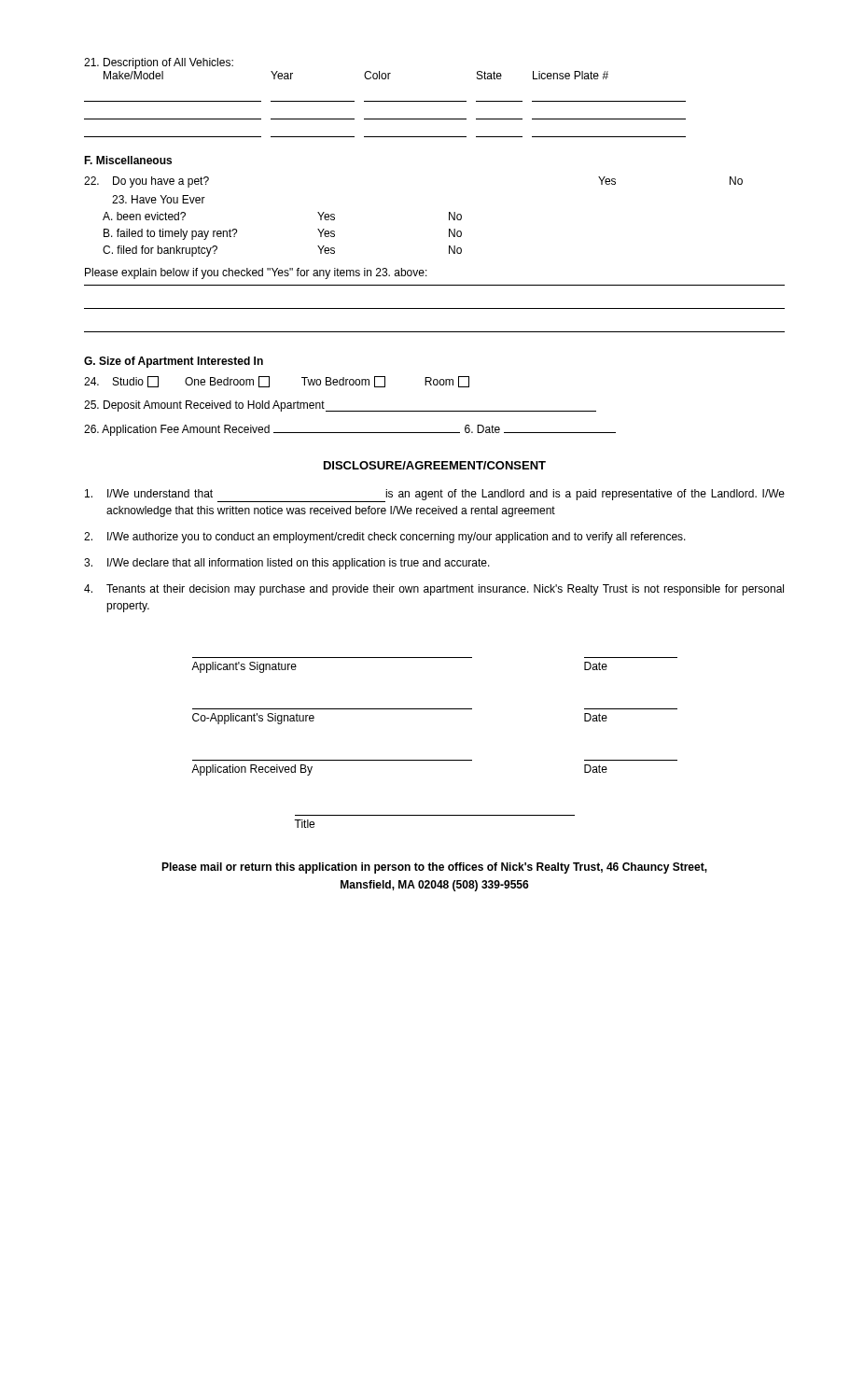
Task: Select the passage starting "21. Description of All Vehicles:Make/Model Year Color"
Action: [x=434, y=97]
